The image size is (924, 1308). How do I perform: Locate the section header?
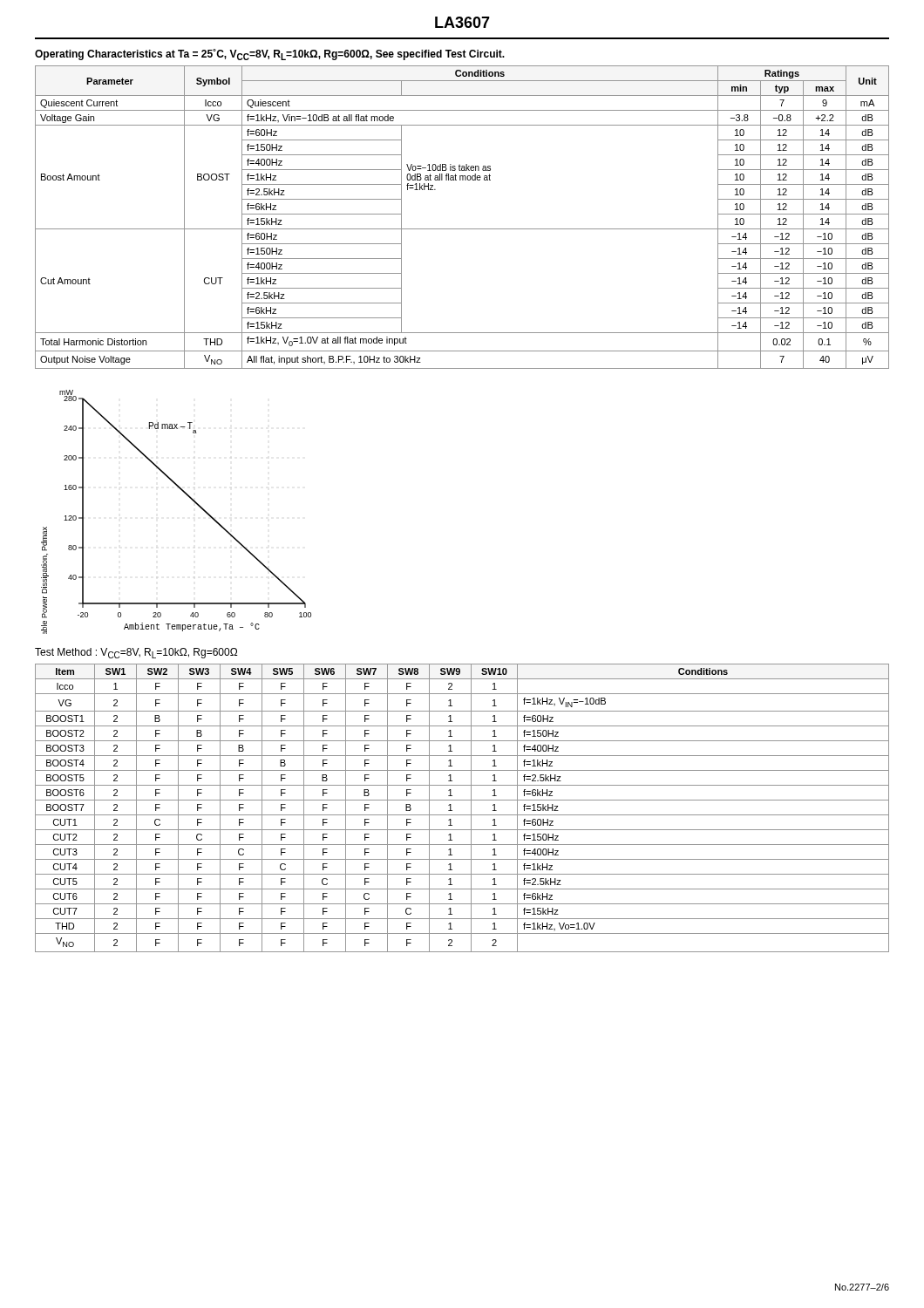270,55
